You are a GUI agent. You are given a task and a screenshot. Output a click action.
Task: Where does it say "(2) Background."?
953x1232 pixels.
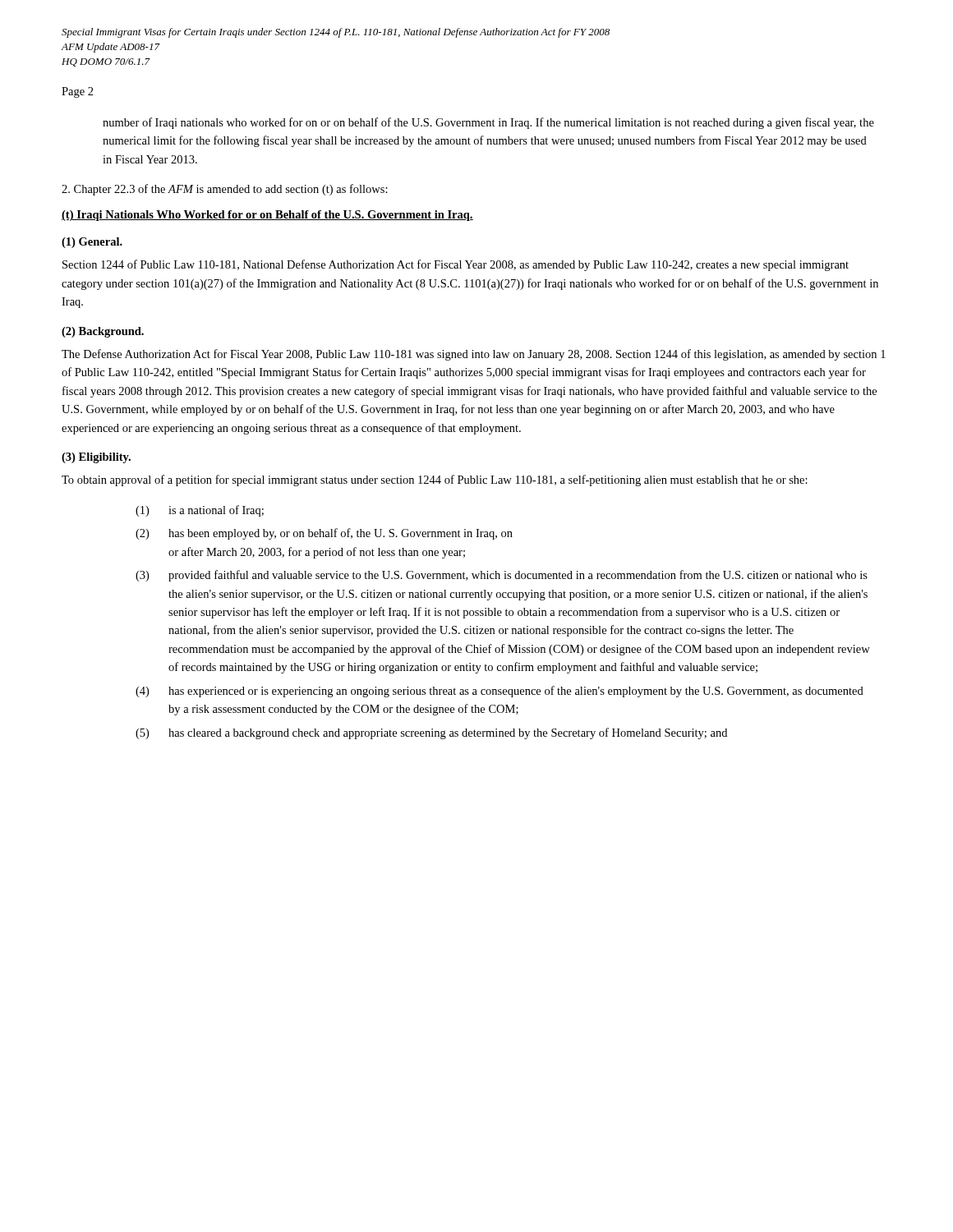(x=103, y=331)
